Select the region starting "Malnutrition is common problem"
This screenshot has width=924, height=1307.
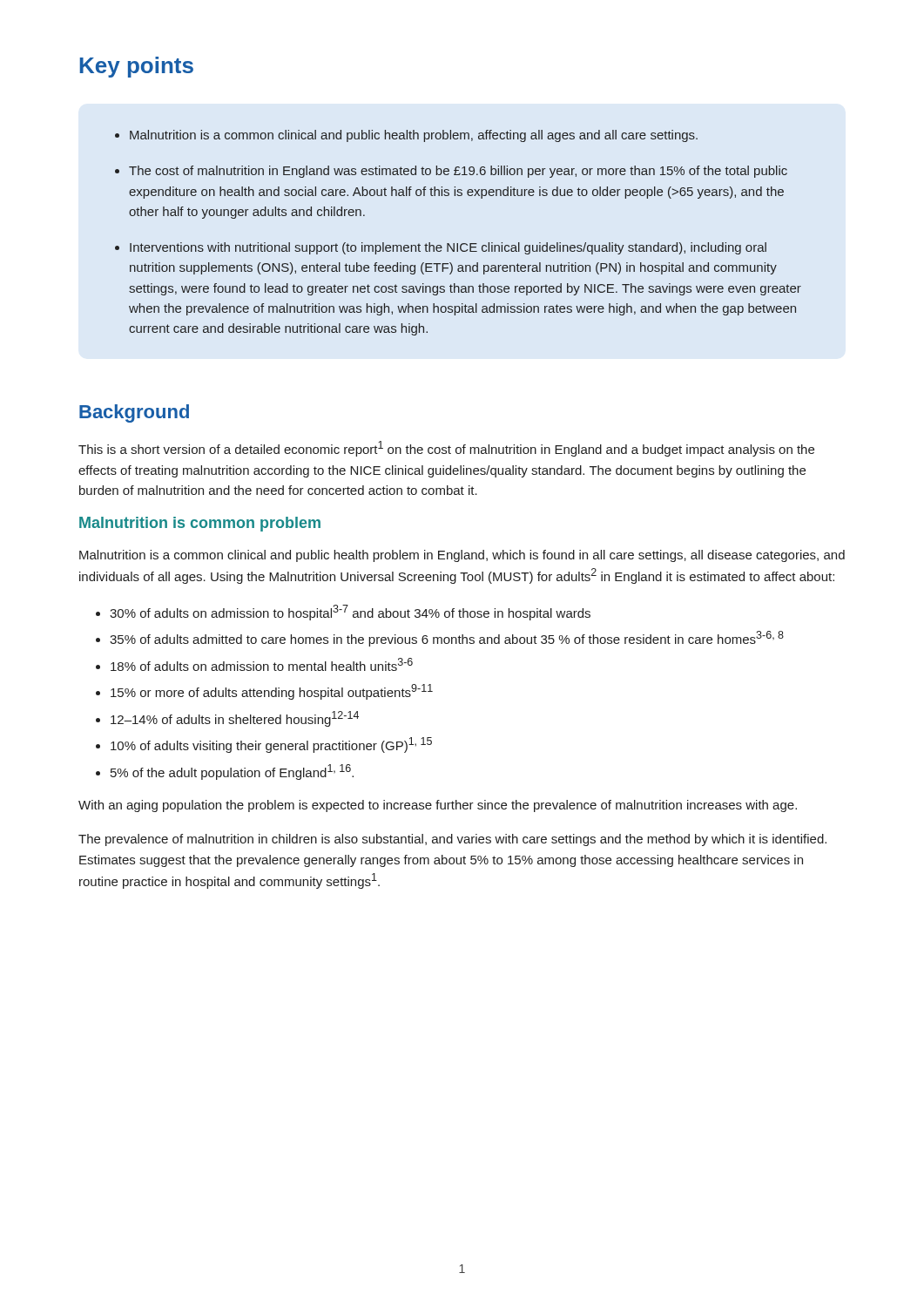[x=200, y=524]
